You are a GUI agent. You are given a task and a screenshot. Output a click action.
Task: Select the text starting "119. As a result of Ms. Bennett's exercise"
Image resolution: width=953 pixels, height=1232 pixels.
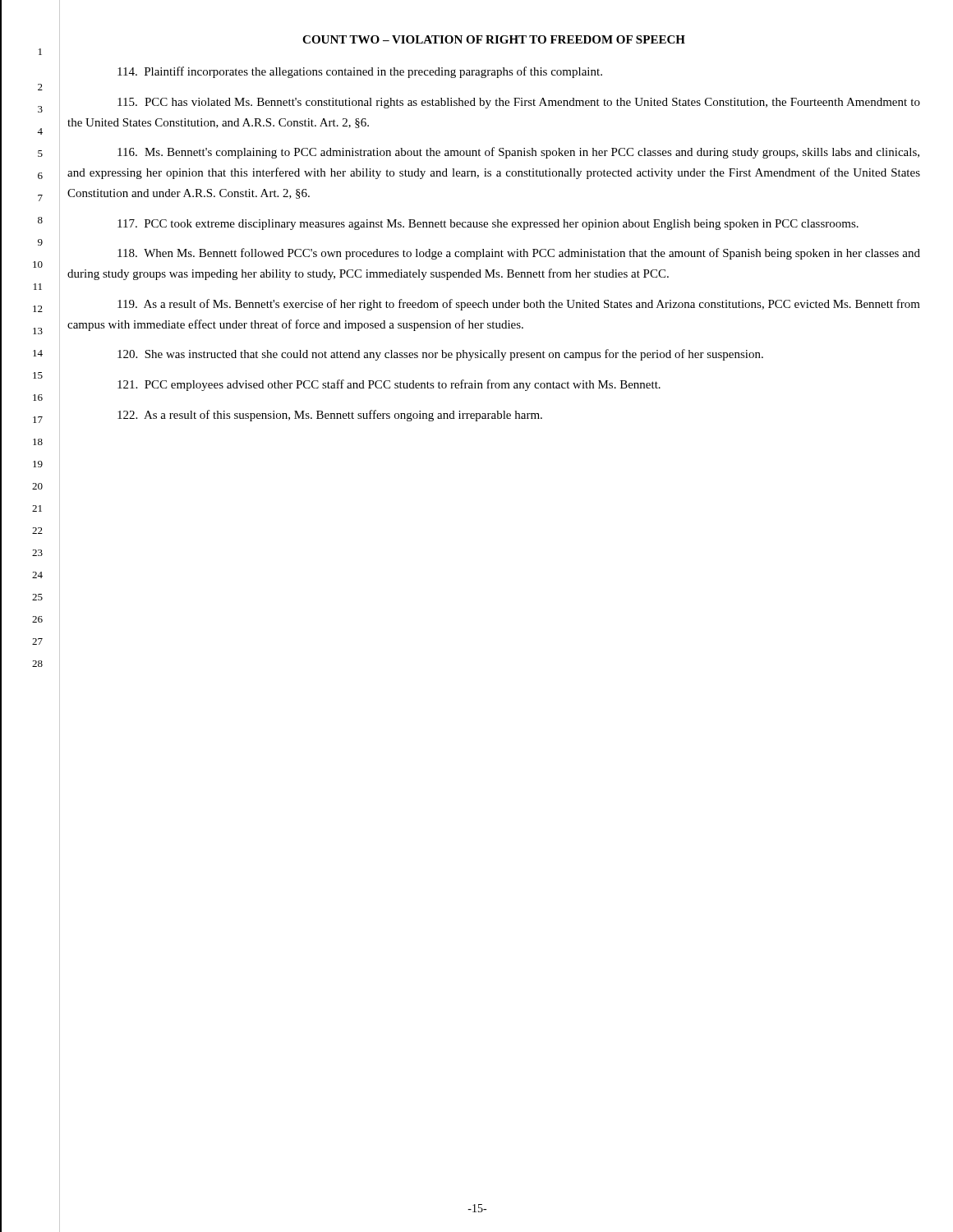coord(494,314)
